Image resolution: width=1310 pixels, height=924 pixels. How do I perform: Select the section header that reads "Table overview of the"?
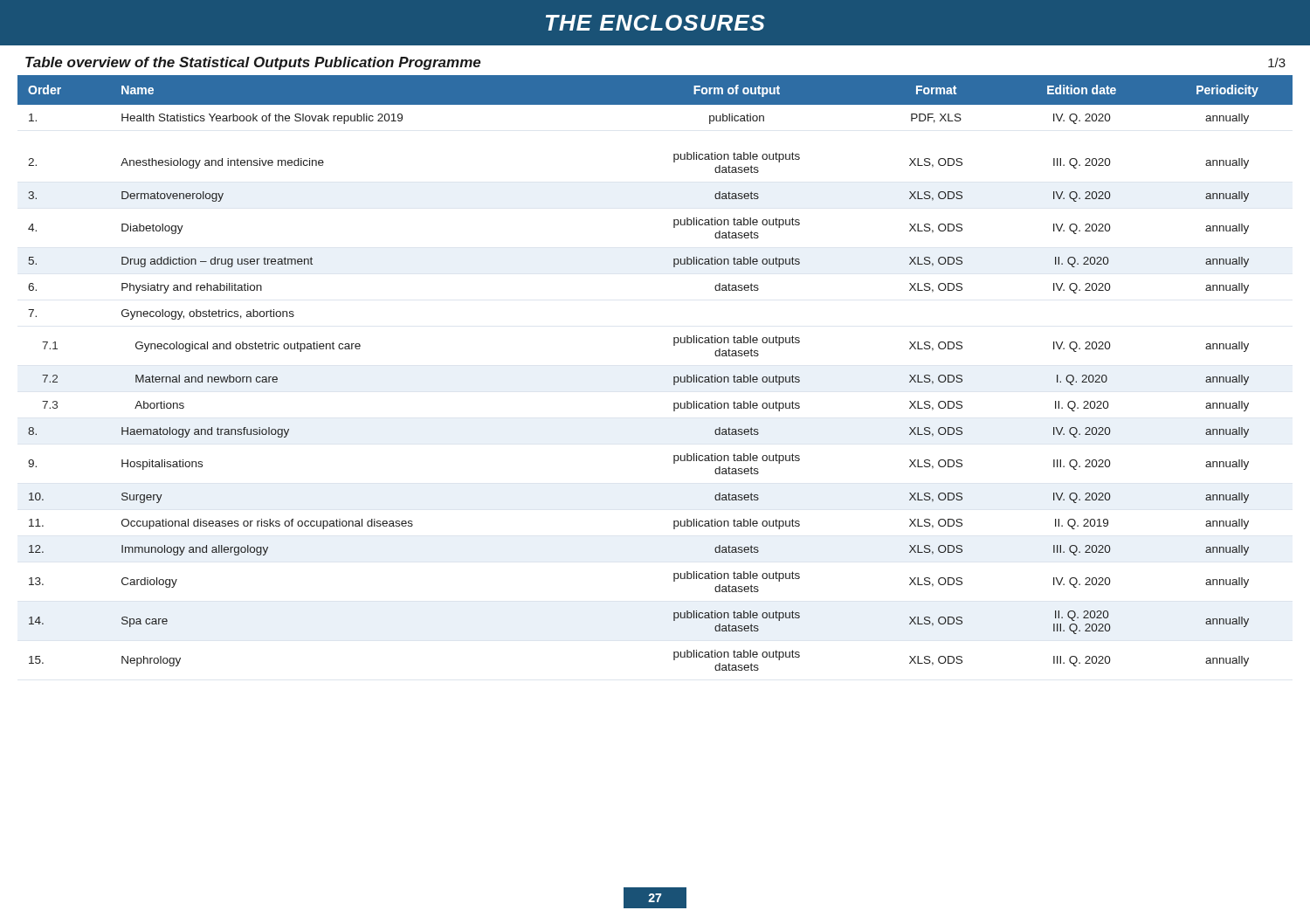pyautogui.click(x=248, y=63)
